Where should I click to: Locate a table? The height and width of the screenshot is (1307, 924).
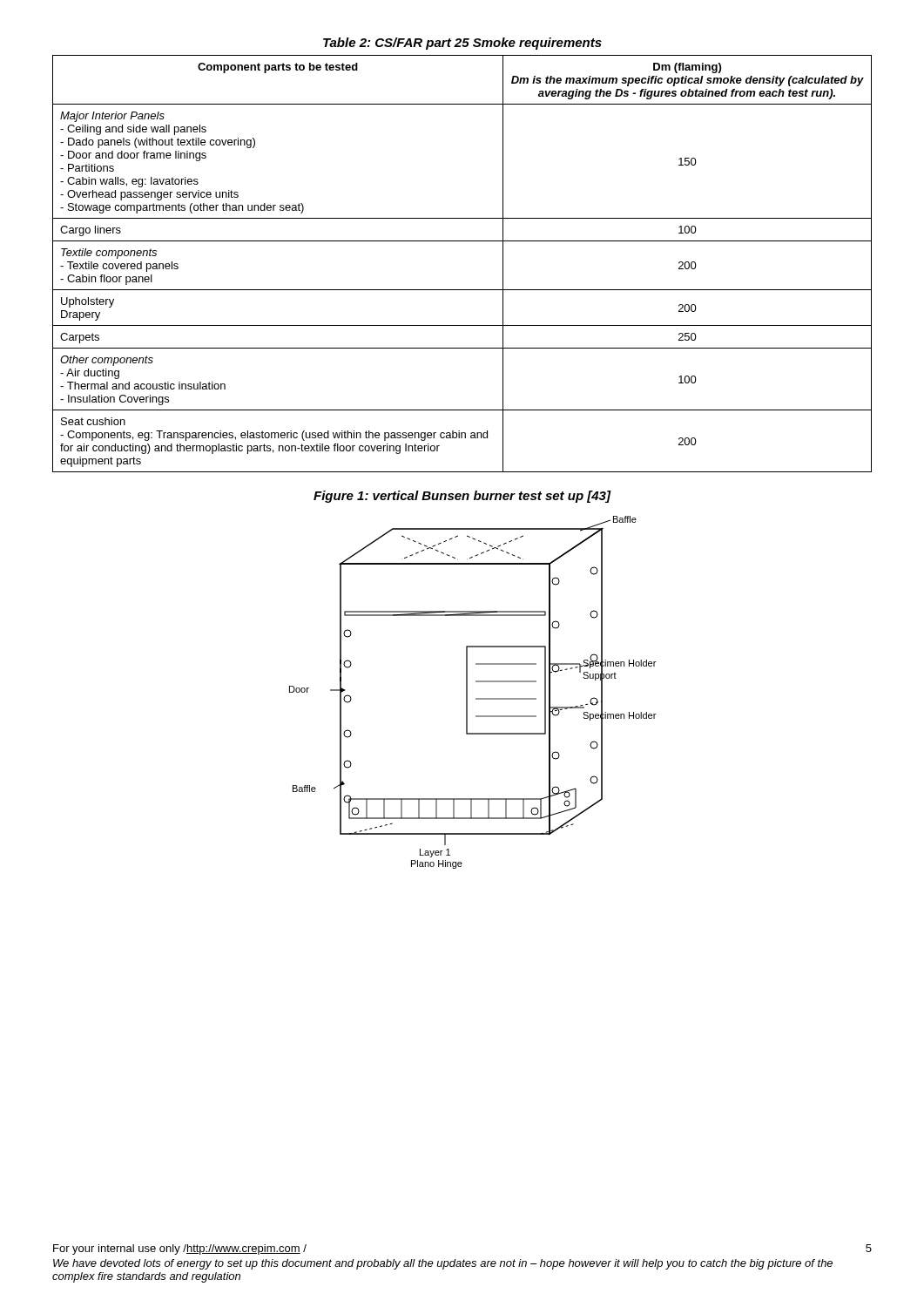tap(462, 264)
